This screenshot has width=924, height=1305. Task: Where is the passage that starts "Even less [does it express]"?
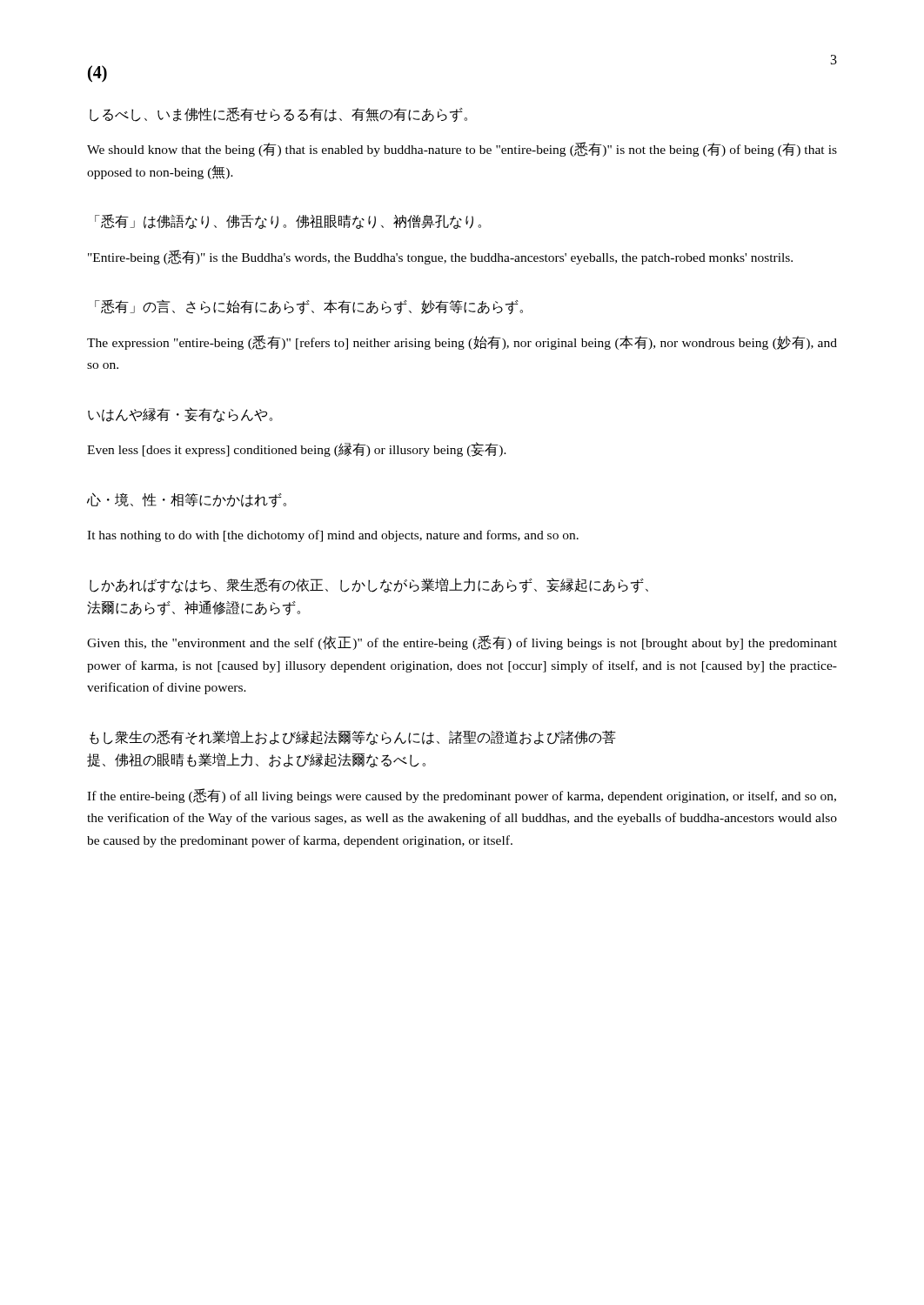[297, 450]
